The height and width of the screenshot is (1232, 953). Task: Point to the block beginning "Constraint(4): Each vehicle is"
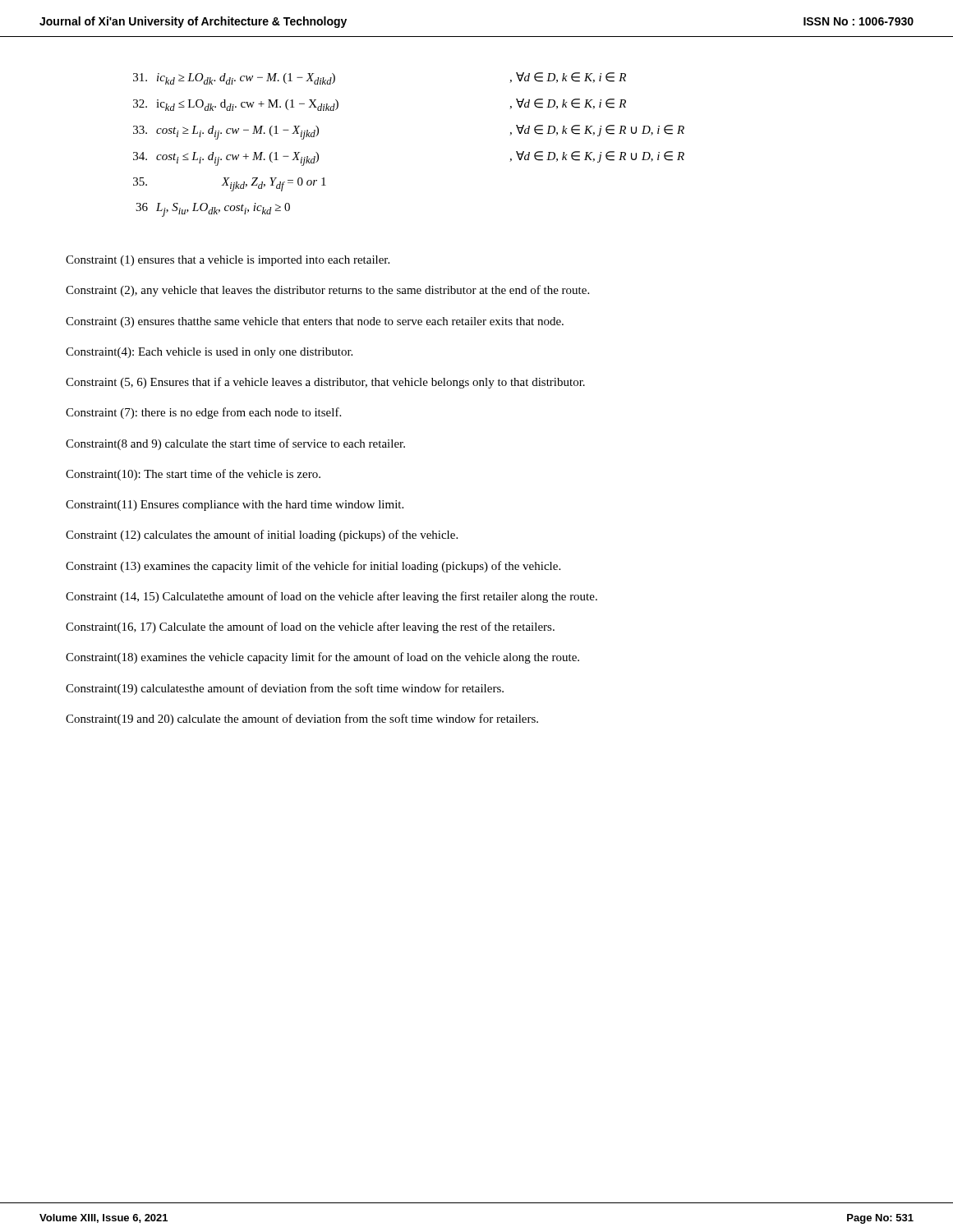210,351
